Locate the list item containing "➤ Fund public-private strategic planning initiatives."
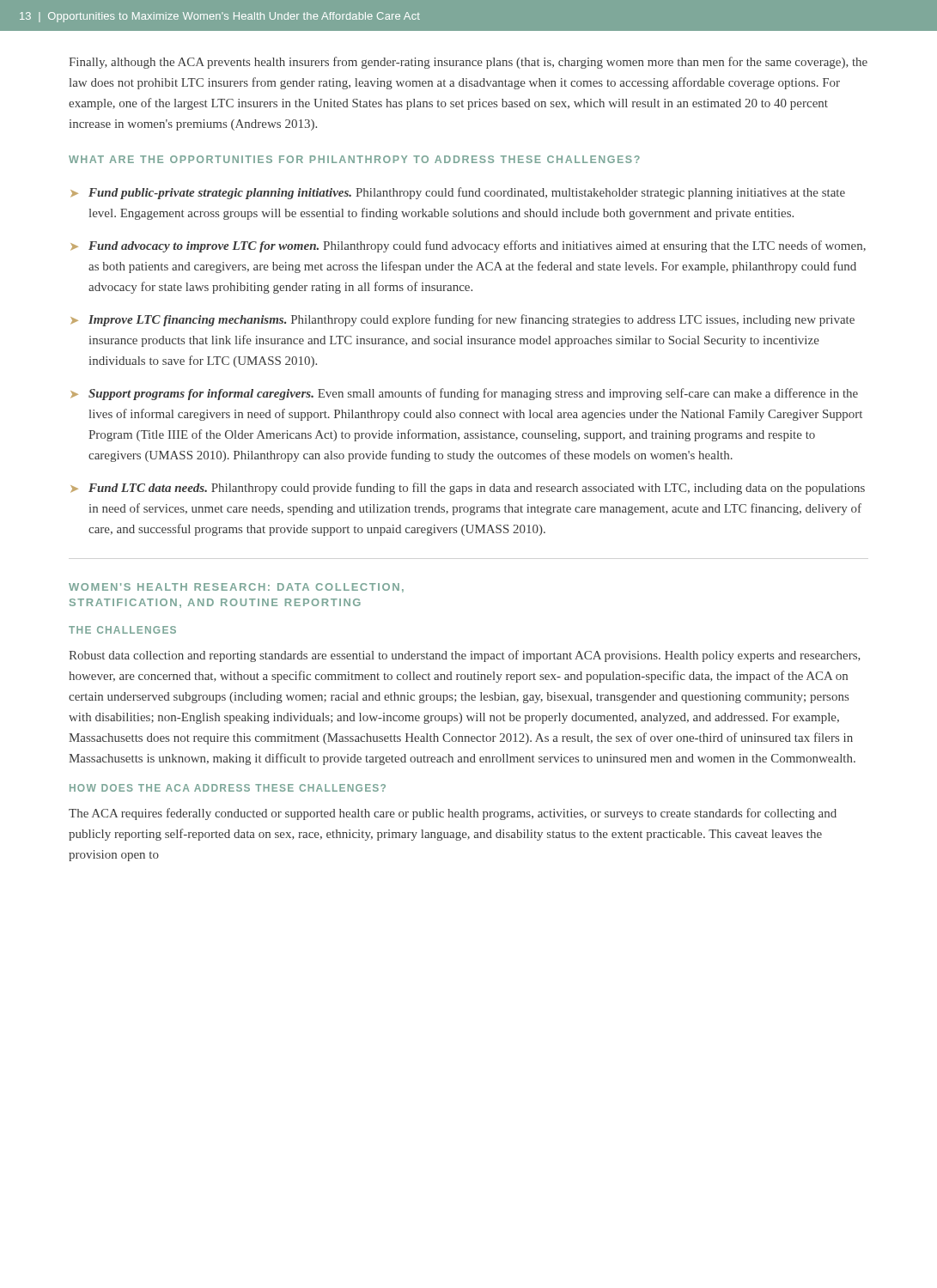The height and width of the screenshot is (1288, 937). pos(468,202)
